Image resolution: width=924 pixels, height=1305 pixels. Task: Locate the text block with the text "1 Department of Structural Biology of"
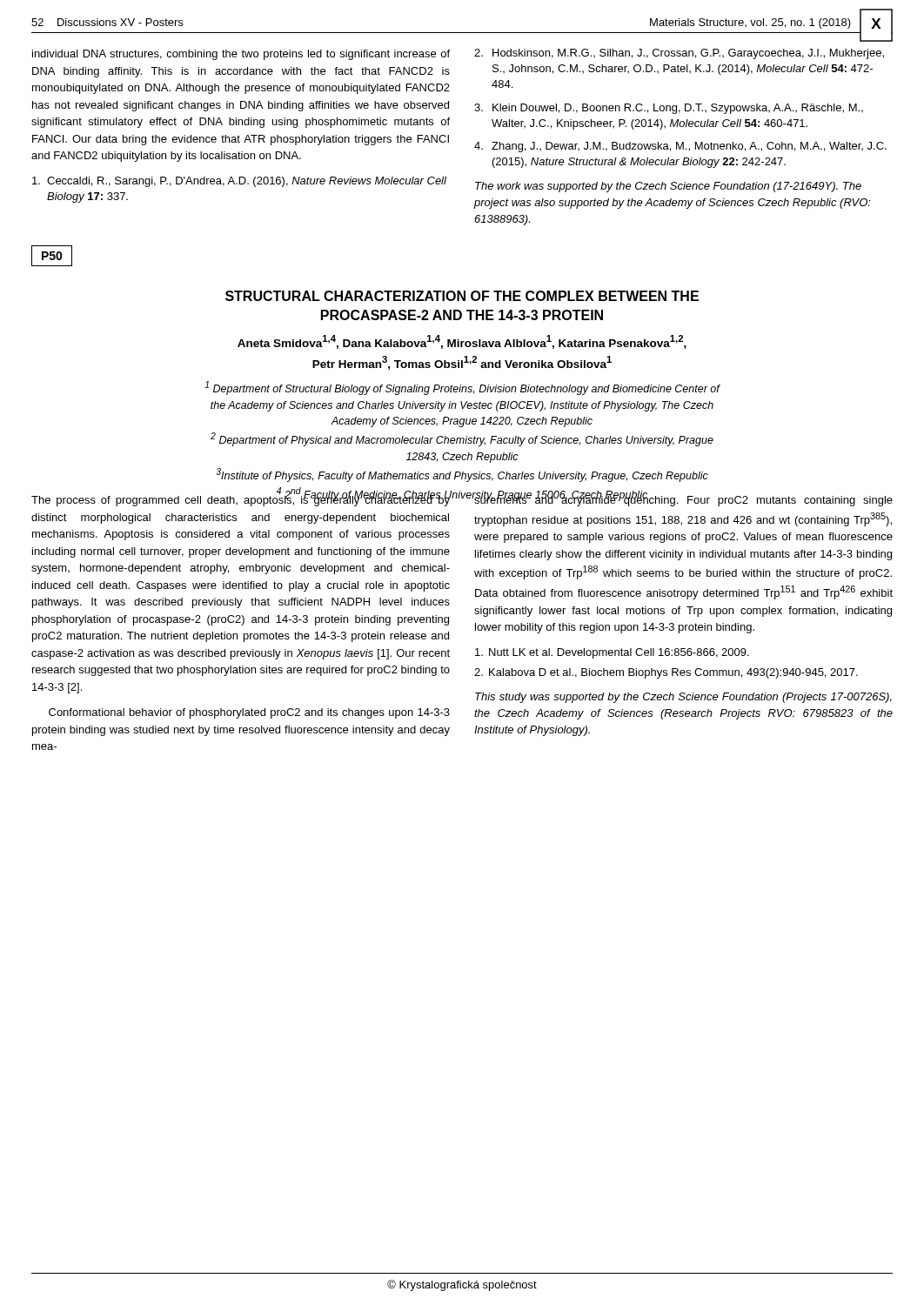pos(462,440)
